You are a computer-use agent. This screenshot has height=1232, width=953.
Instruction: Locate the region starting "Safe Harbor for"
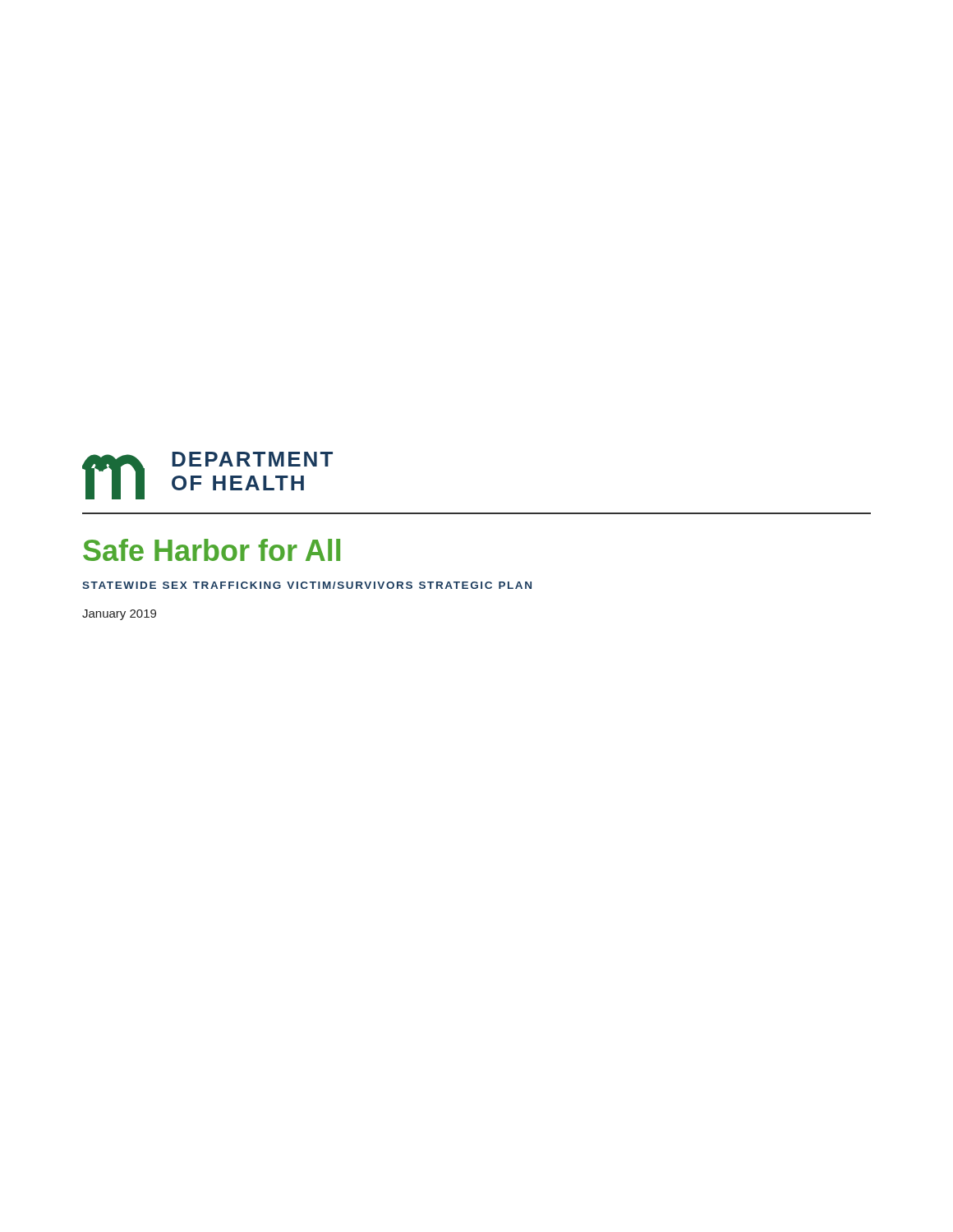212,550
